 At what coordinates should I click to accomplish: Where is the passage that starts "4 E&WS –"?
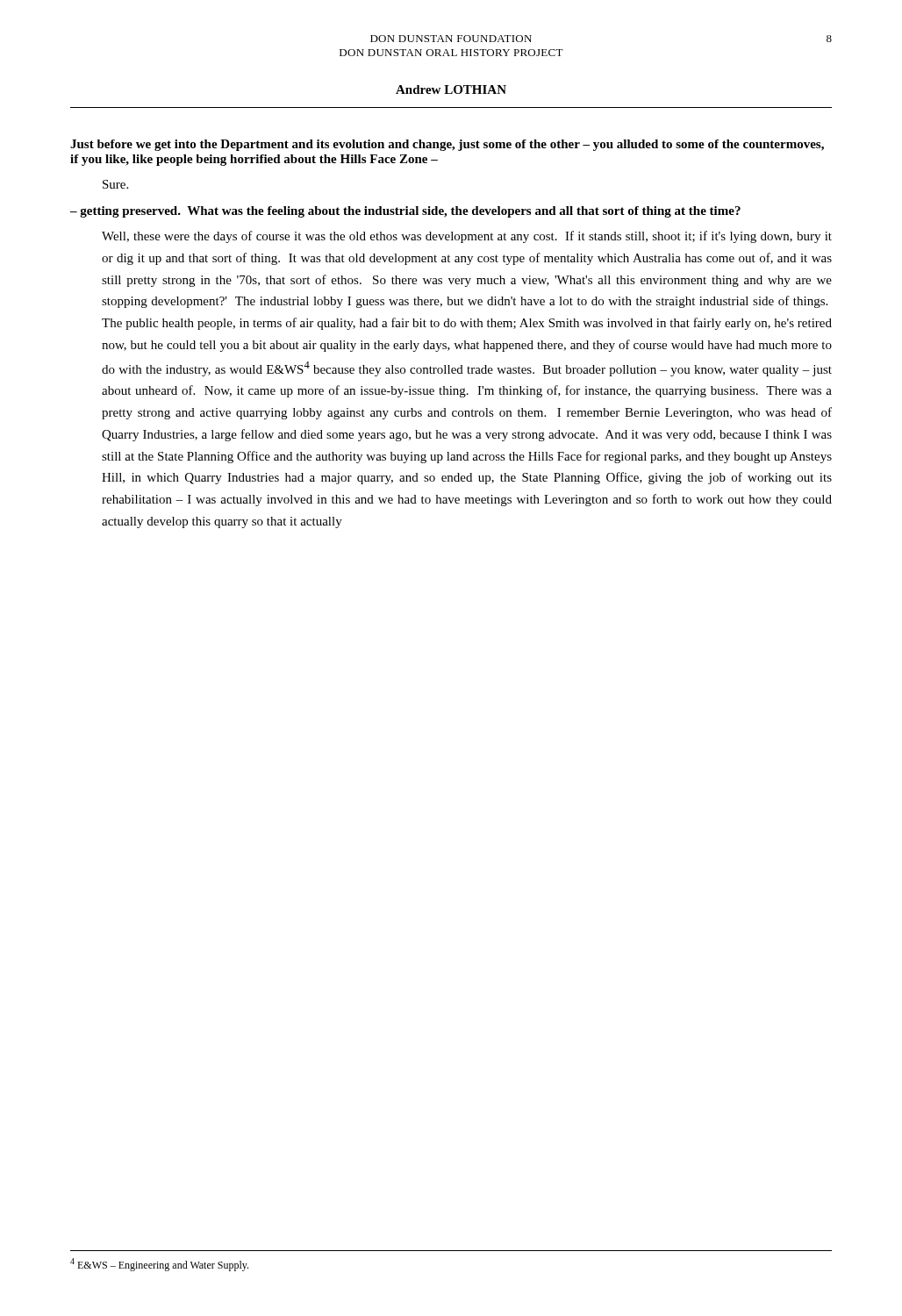click(x=159, y=1265)
